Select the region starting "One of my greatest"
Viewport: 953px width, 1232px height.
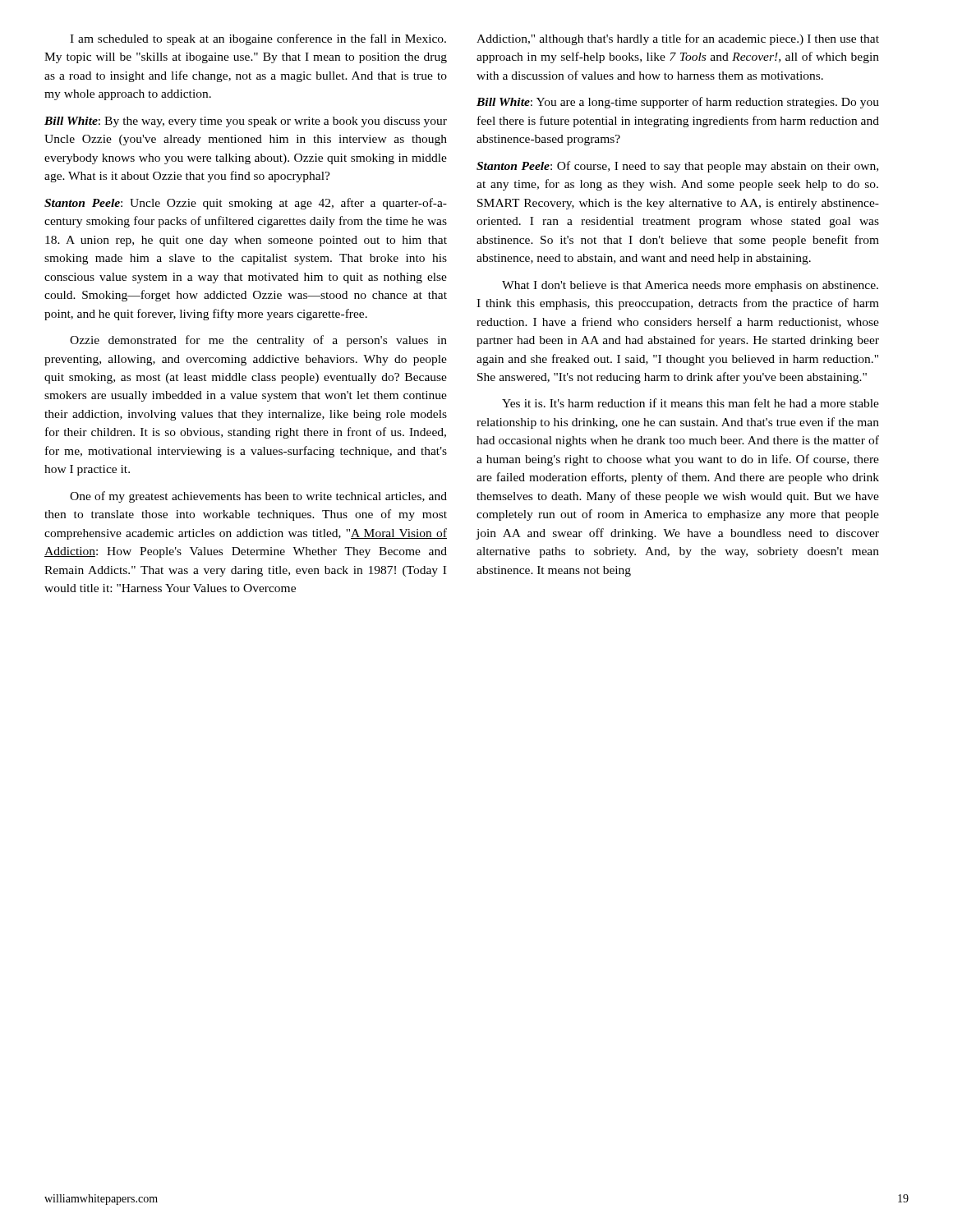point(246,542)
